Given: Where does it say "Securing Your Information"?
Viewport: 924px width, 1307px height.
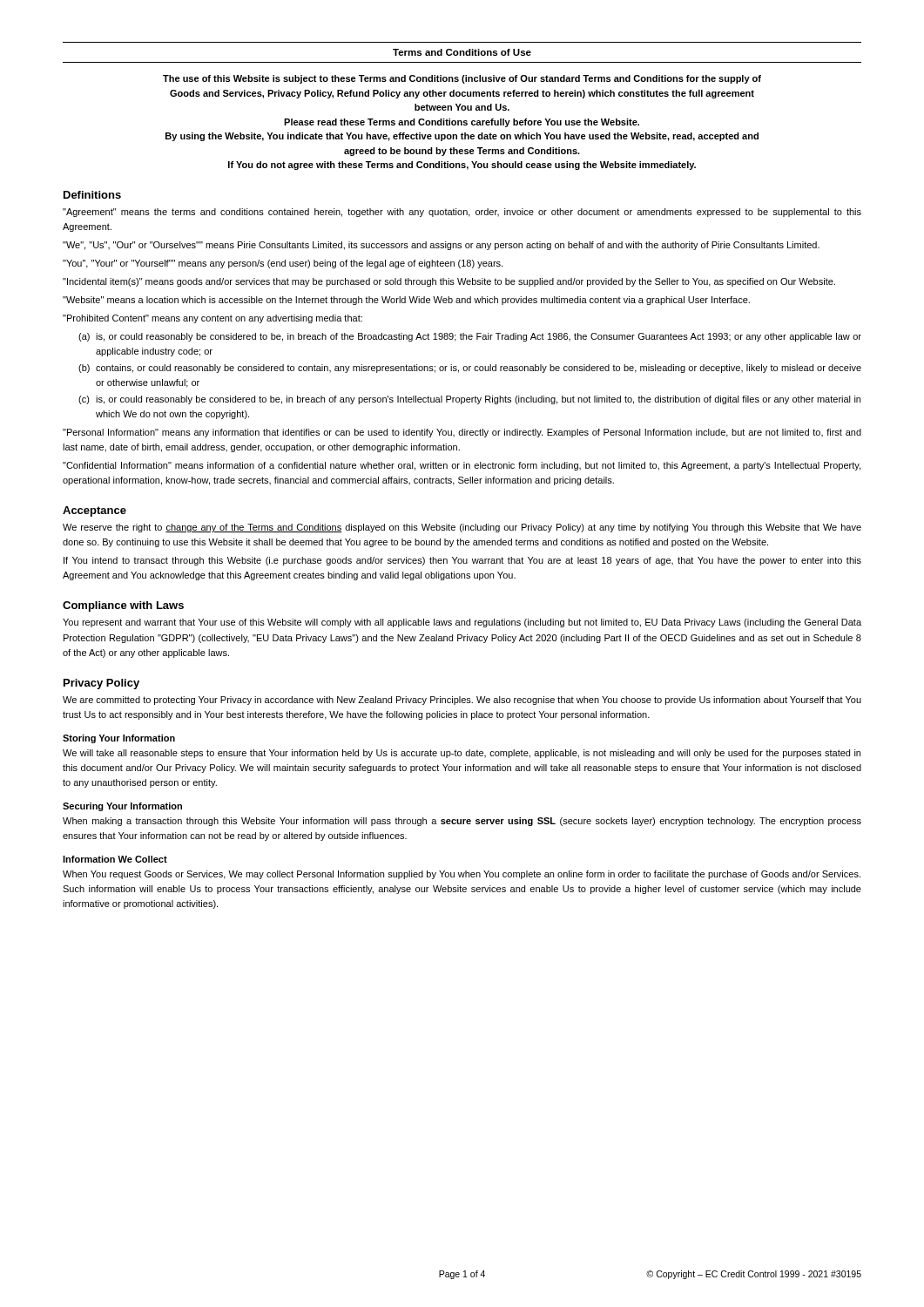Looking at the screenshot, I should pyautogui.click(x=123, y=806).
